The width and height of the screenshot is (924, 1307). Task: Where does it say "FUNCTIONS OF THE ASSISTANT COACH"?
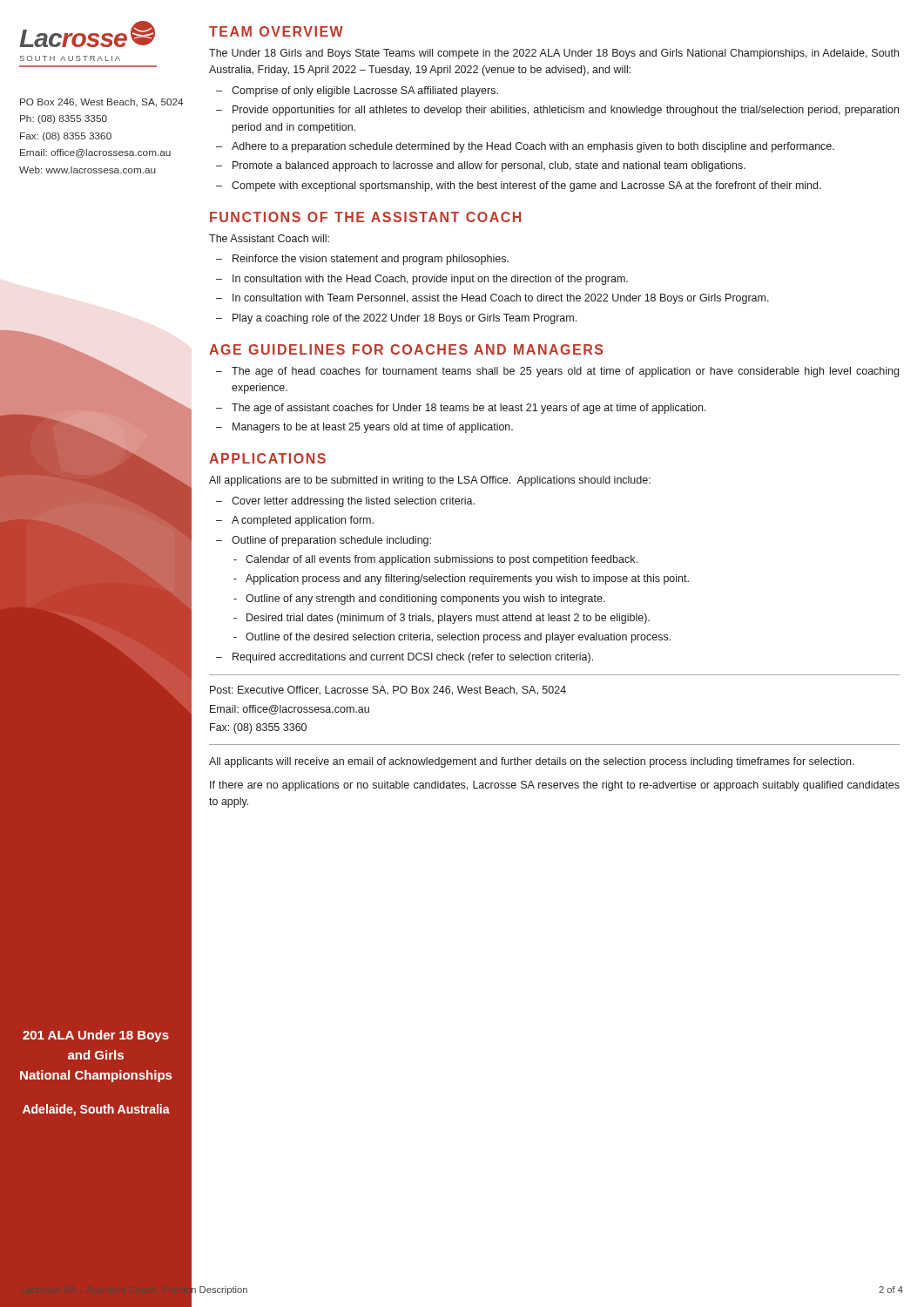(x=366, y=217)
